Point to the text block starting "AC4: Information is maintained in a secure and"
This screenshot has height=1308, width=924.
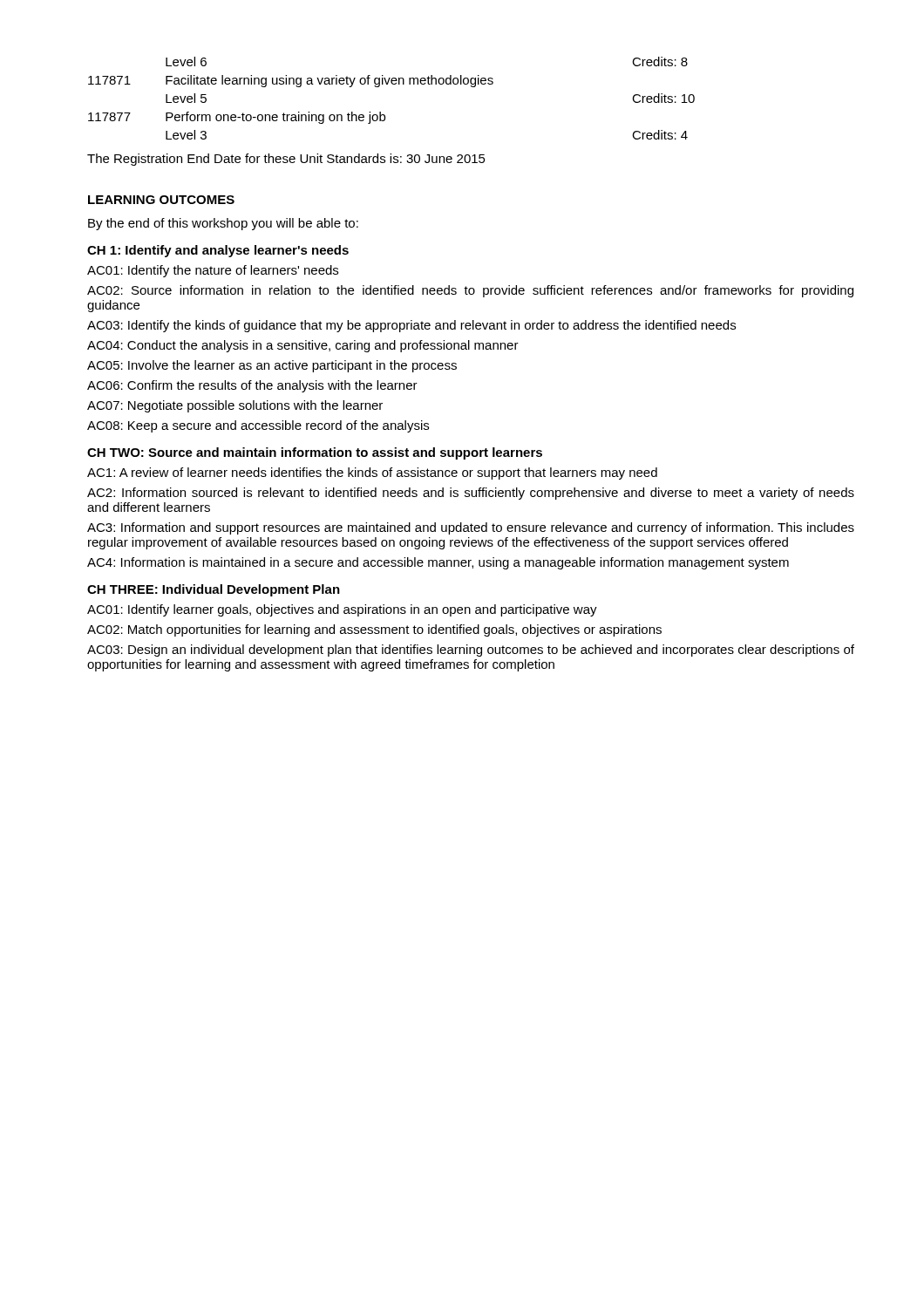click(x=438, y=562)
